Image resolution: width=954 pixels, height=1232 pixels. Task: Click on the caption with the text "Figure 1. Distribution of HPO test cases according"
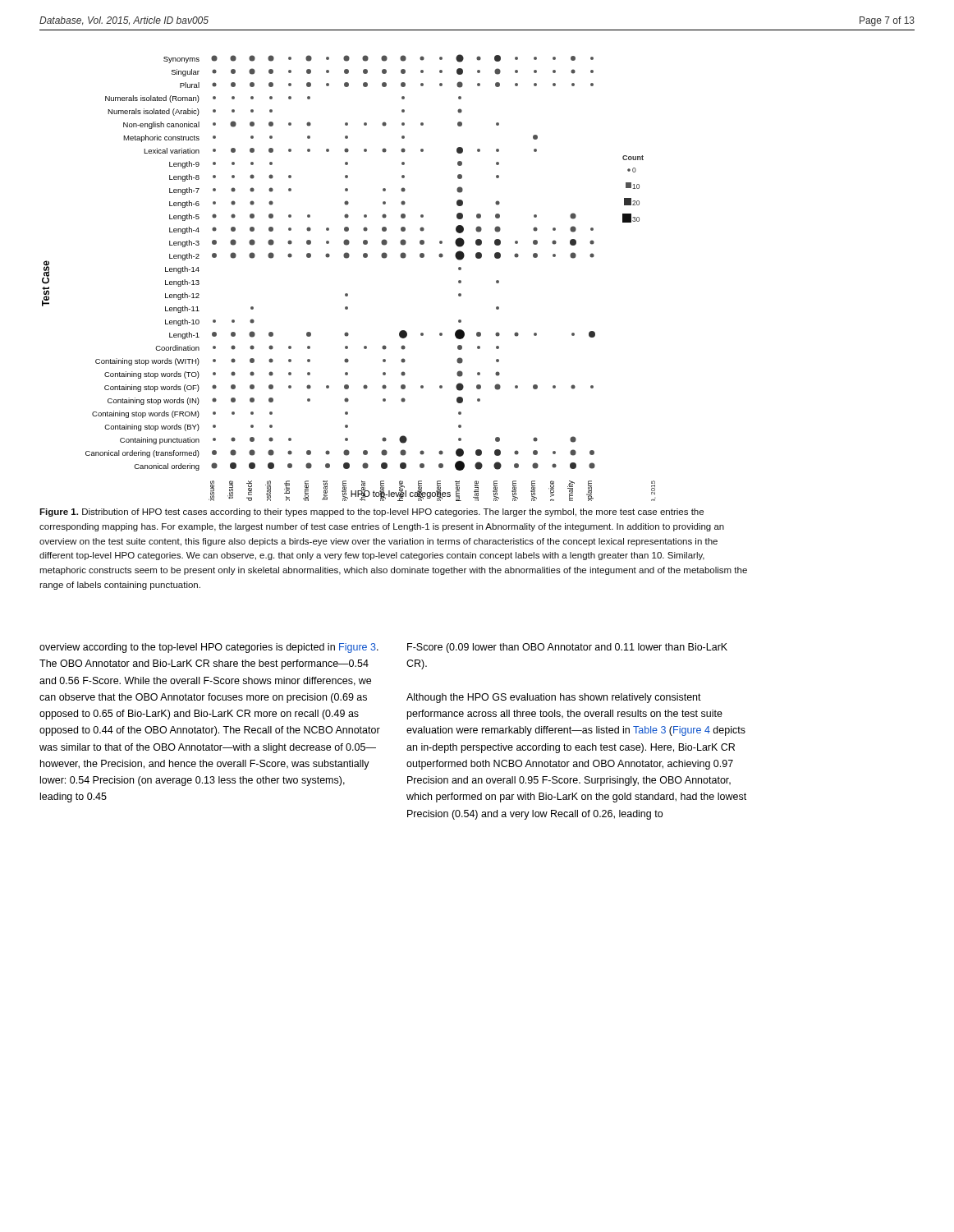(393, 548)
